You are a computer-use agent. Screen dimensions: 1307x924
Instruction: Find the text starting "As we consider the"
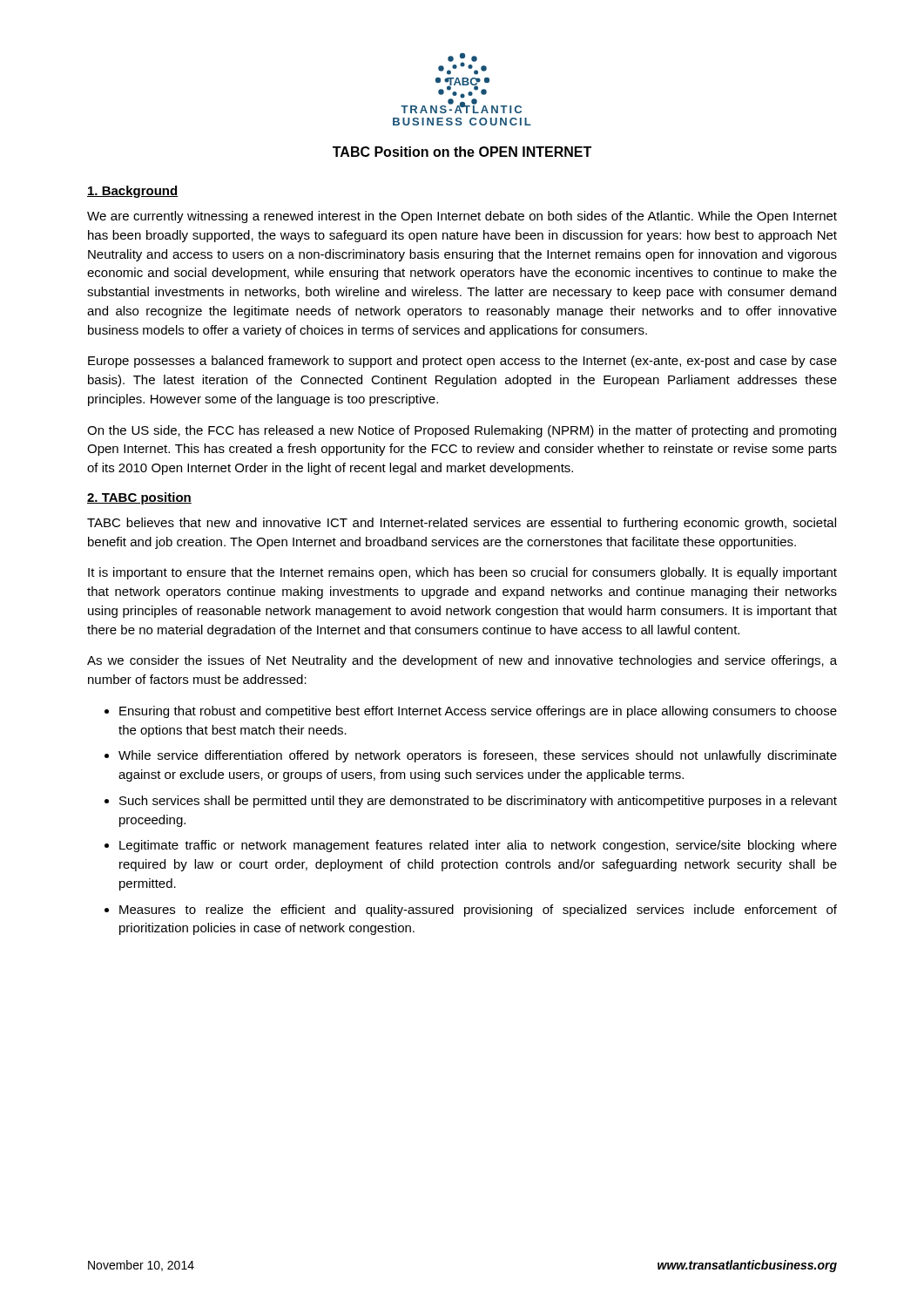[462, 670]
